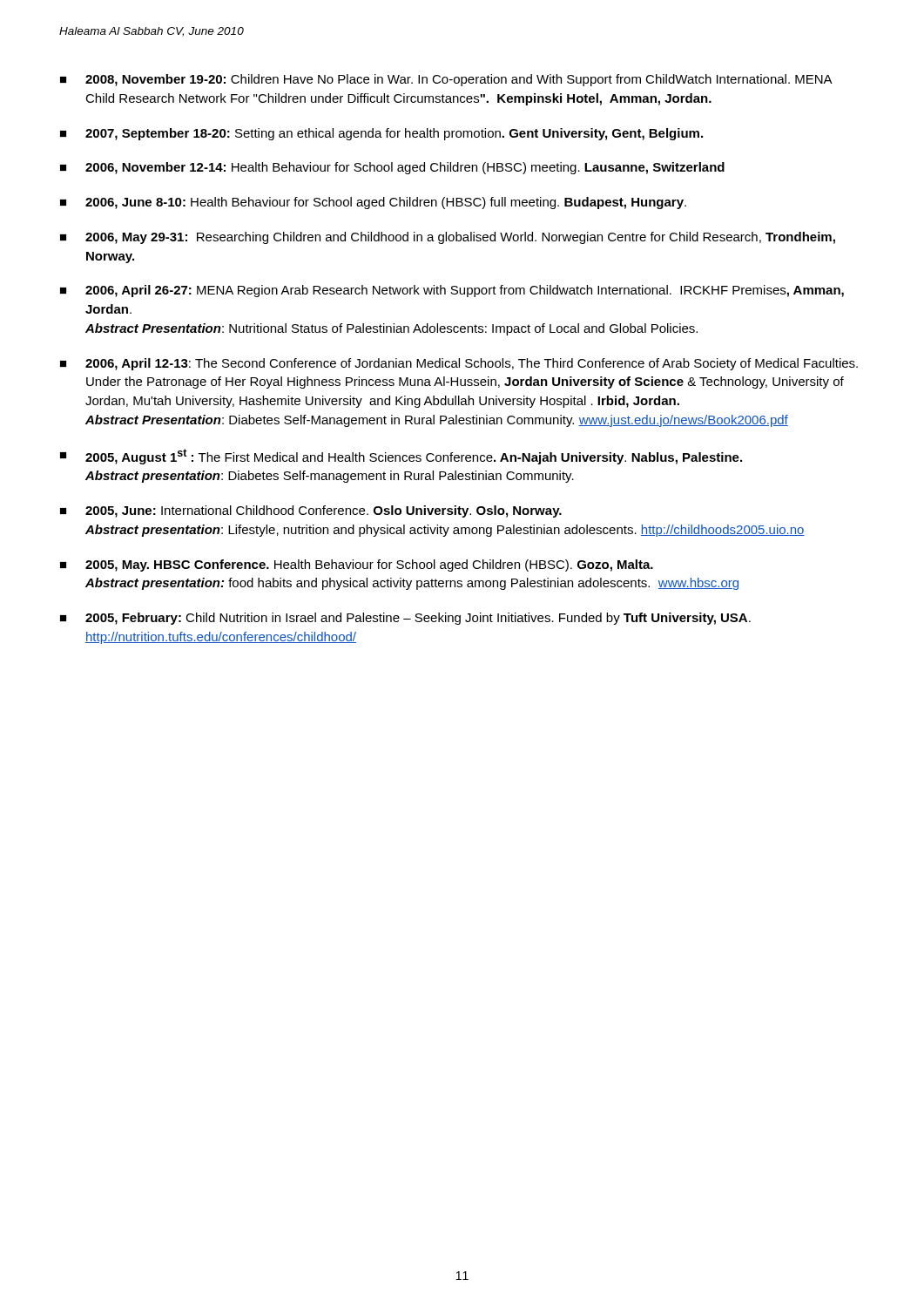
Task: Locate the block starting "■ 2005, August 1st : The"
Action: click(462, 465)
